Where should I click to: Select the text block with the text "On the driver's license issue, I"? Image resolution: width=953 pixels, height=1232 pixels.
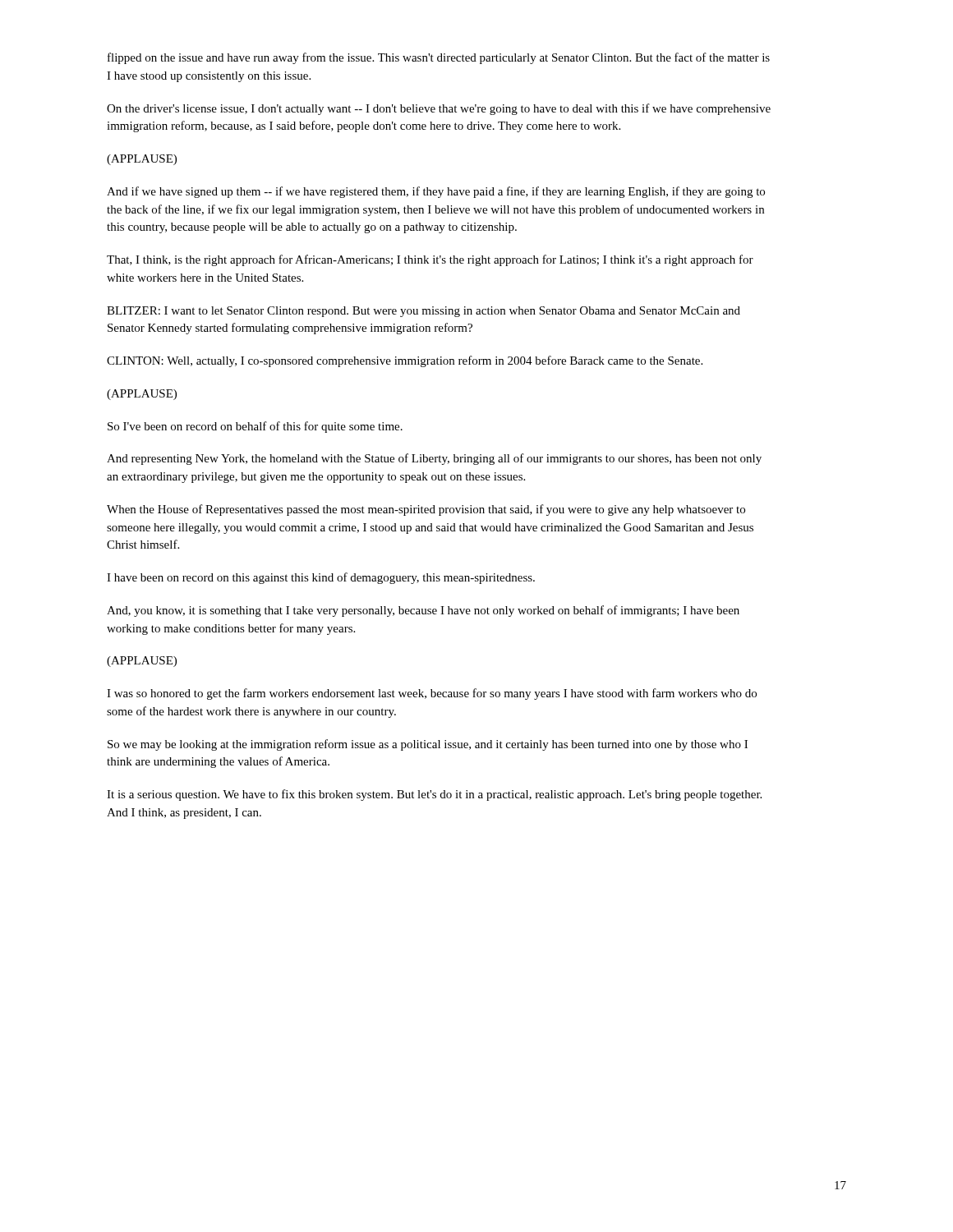439,117
